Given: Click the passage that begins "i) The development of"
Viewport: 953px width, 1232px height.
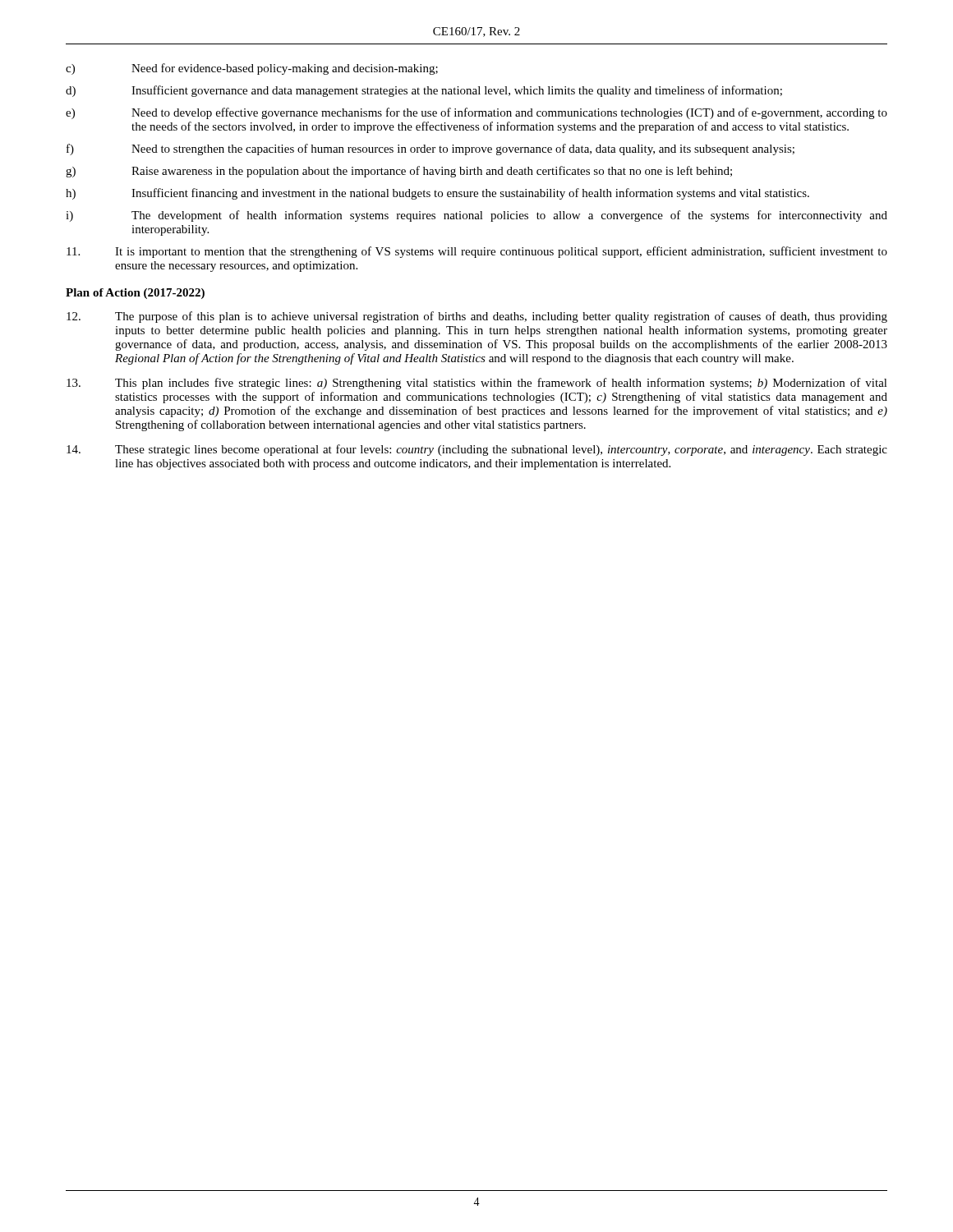Looking at the screenshot, I should click(x=476, y=223).
